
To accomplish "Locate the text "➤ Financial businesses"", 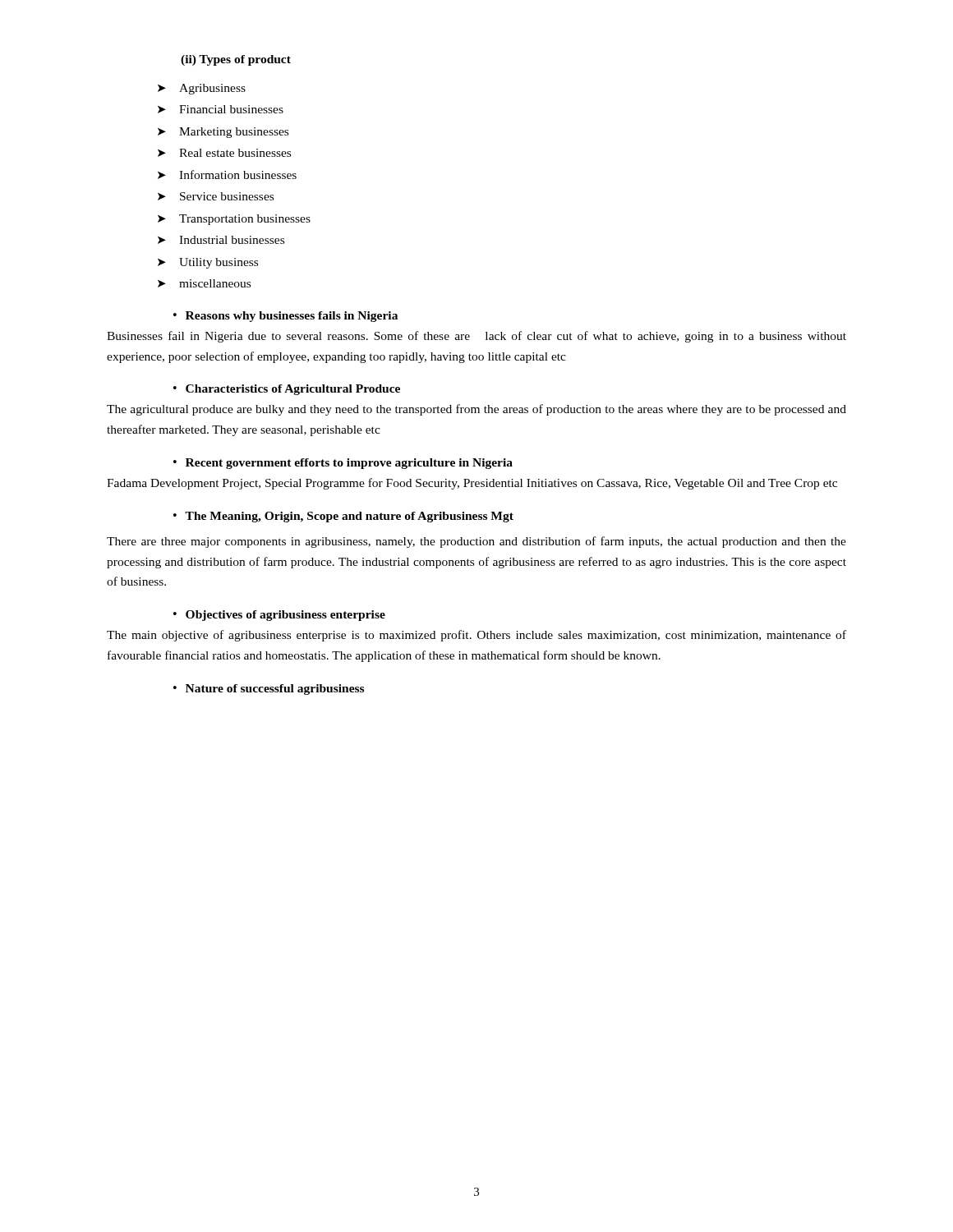I will tap(220, 109).
